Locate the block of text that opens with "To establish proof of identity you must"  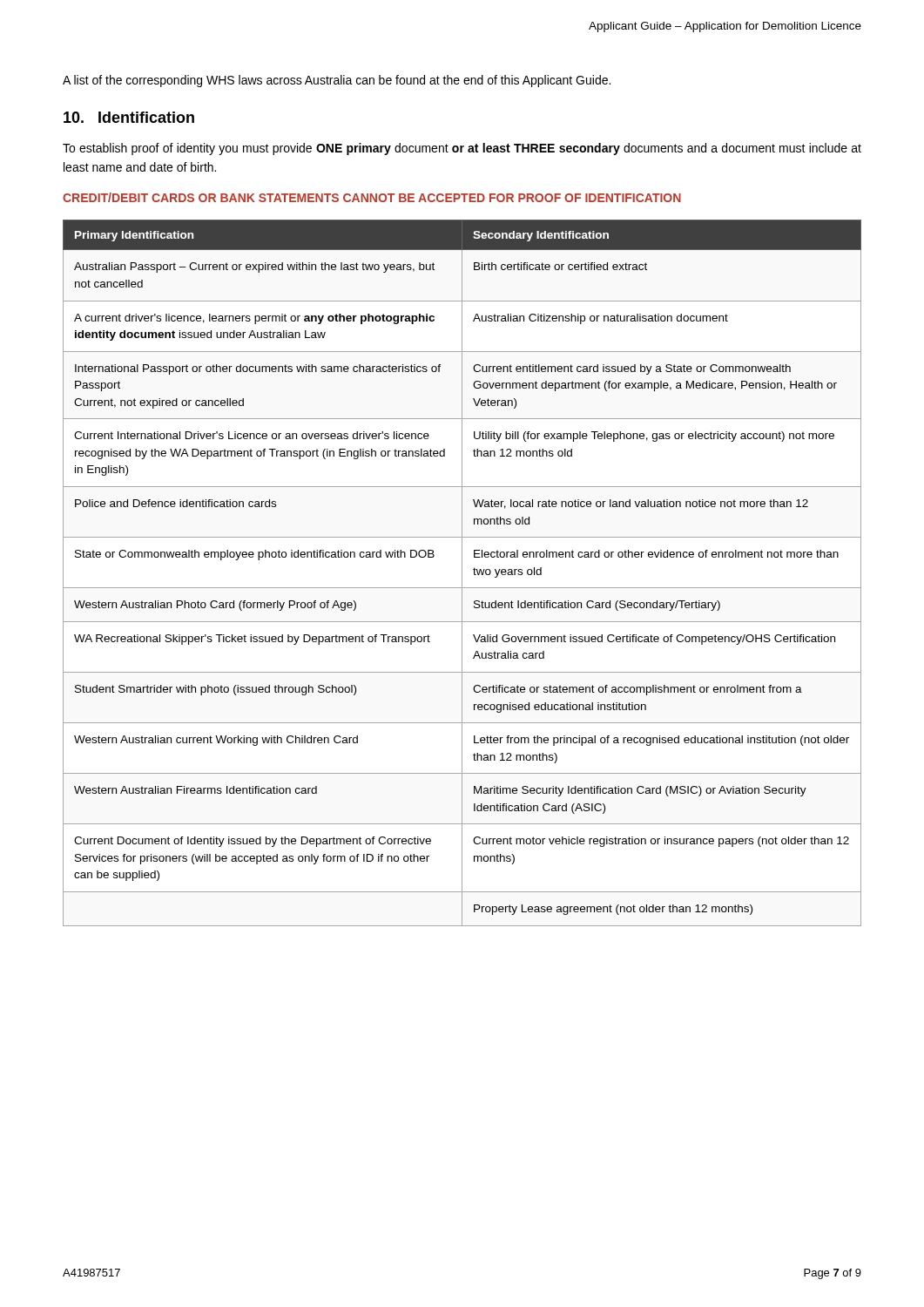[462, 158]
